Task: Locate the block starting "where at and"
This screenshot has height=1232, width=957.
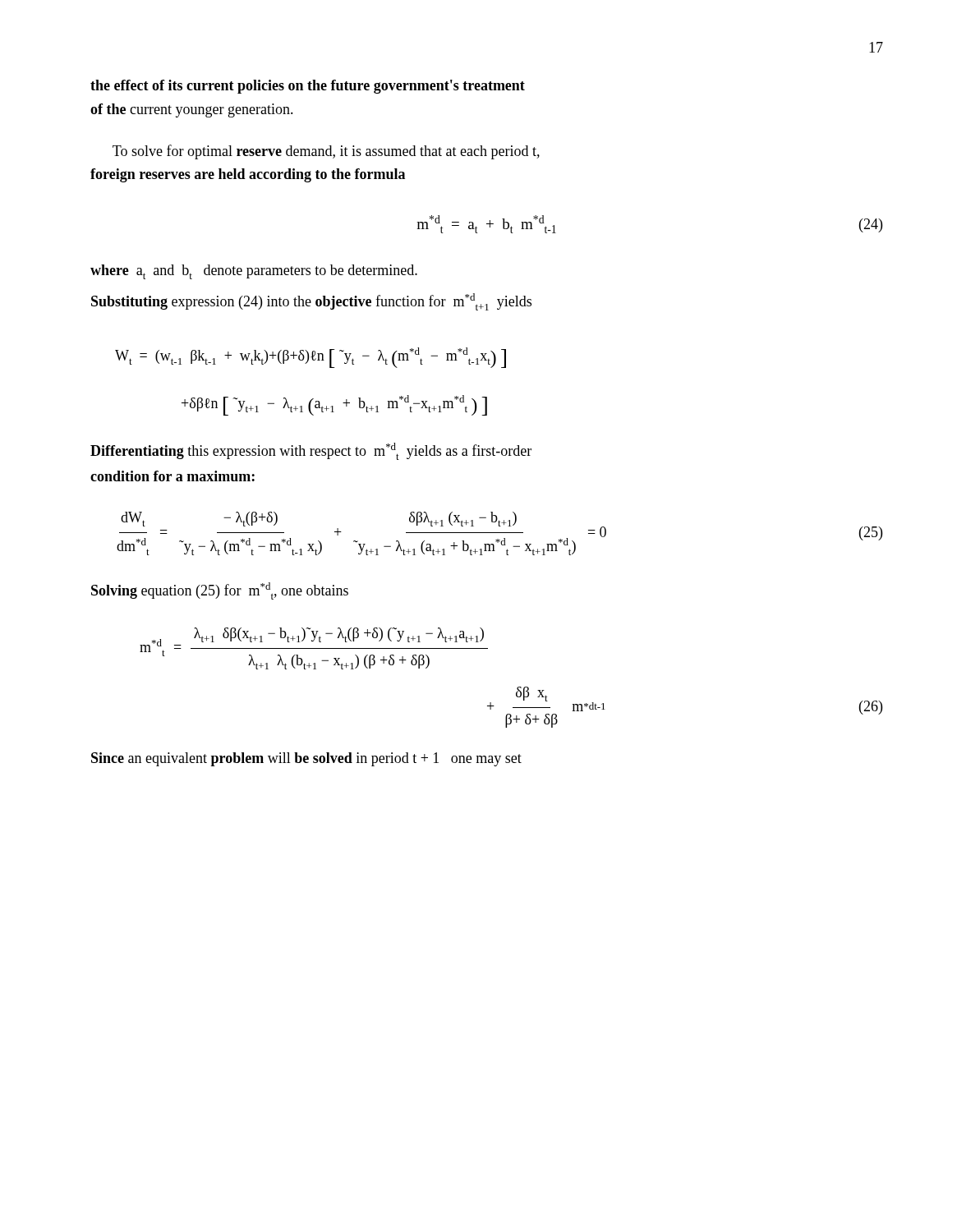Action: tap(254, 271)
